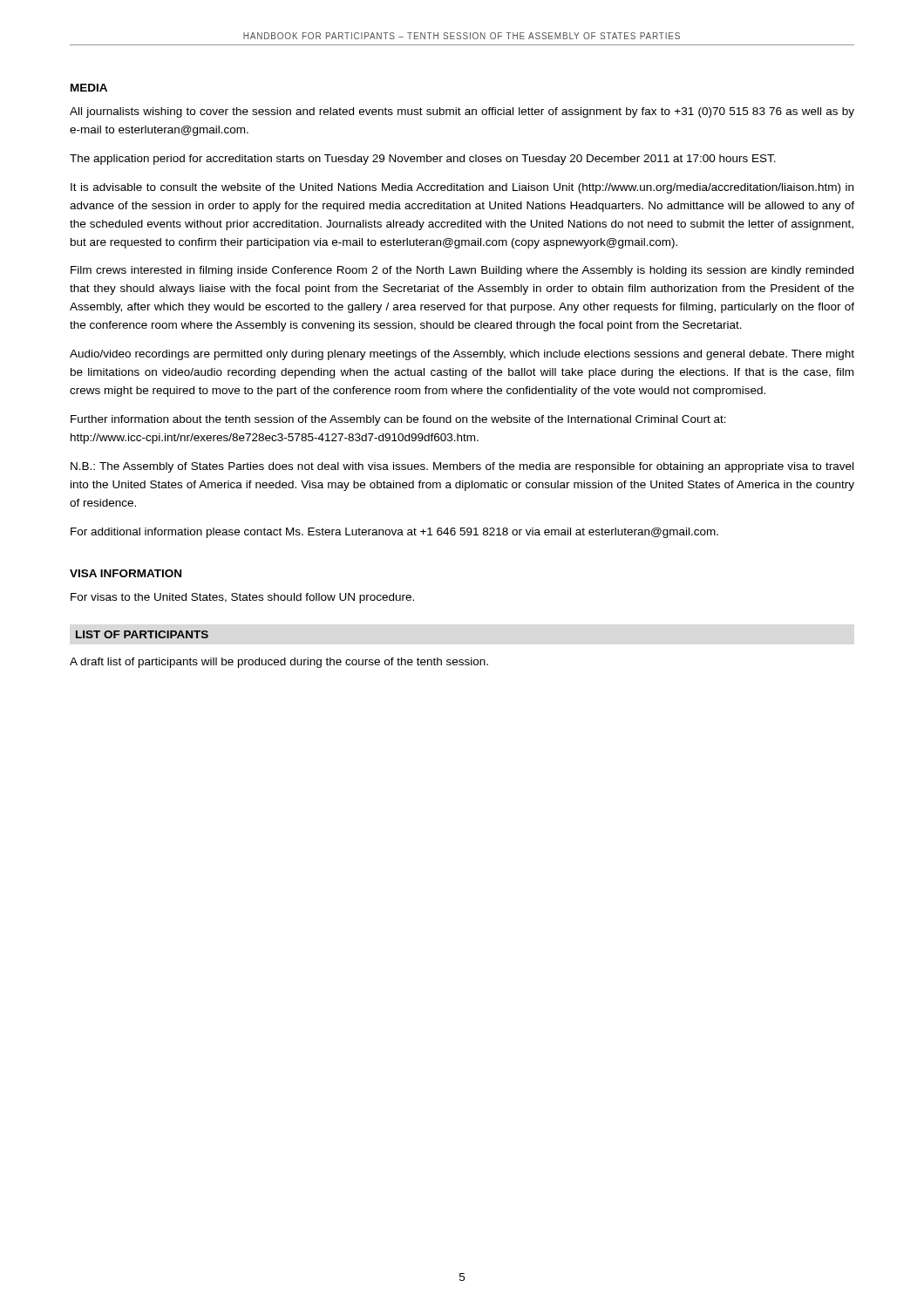Click on the block starting "Further information about the"
Image resolution: width=924 pixels, height=1308 pixels.
(398, 428)
